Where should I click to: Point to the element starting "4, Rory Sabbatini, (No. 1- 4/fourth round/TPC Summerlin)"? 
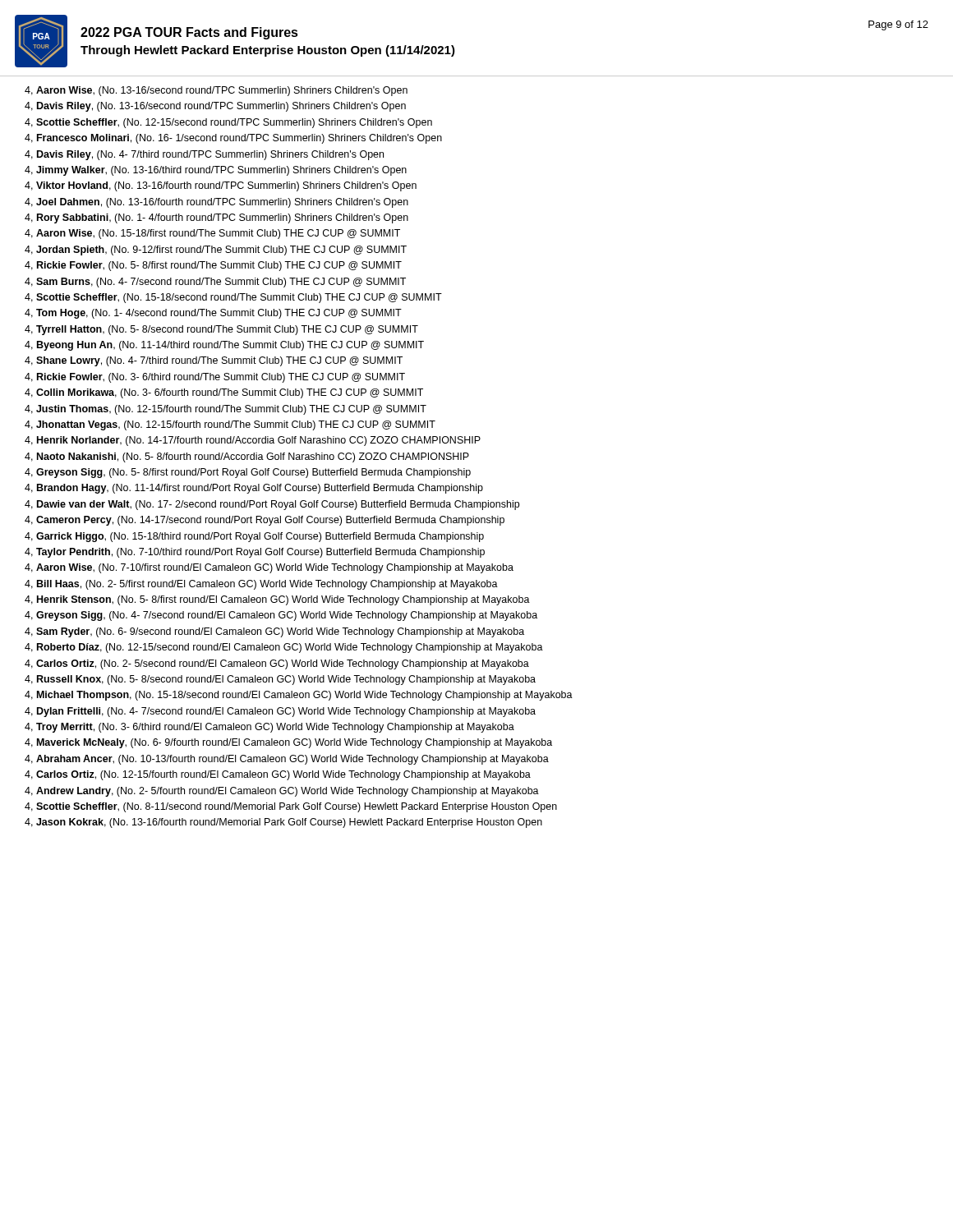pos(217,218)
